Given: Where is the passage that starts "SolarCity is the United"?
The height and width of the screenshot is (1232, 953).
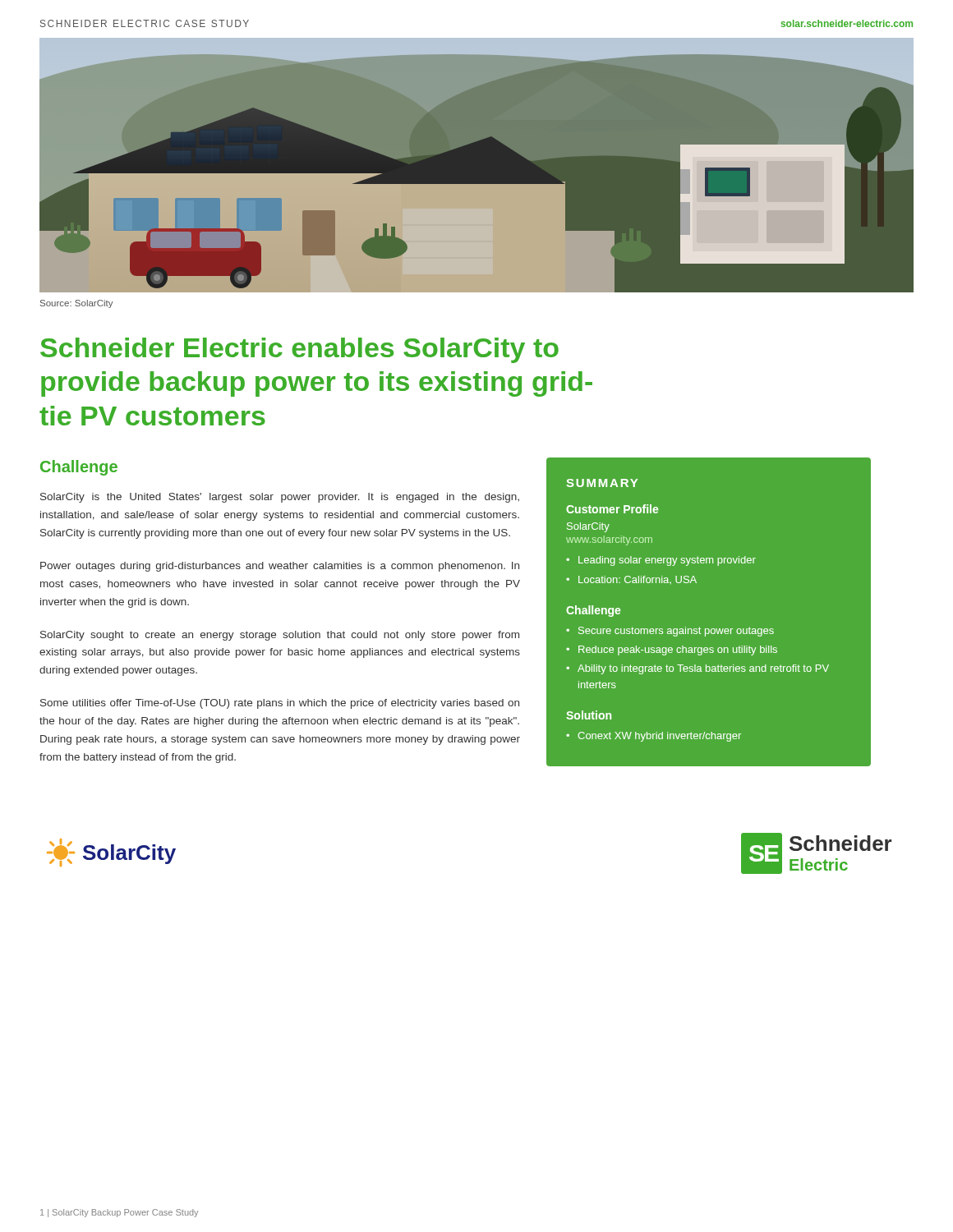Looking at the screenshot, I should [x=280, y=515].
